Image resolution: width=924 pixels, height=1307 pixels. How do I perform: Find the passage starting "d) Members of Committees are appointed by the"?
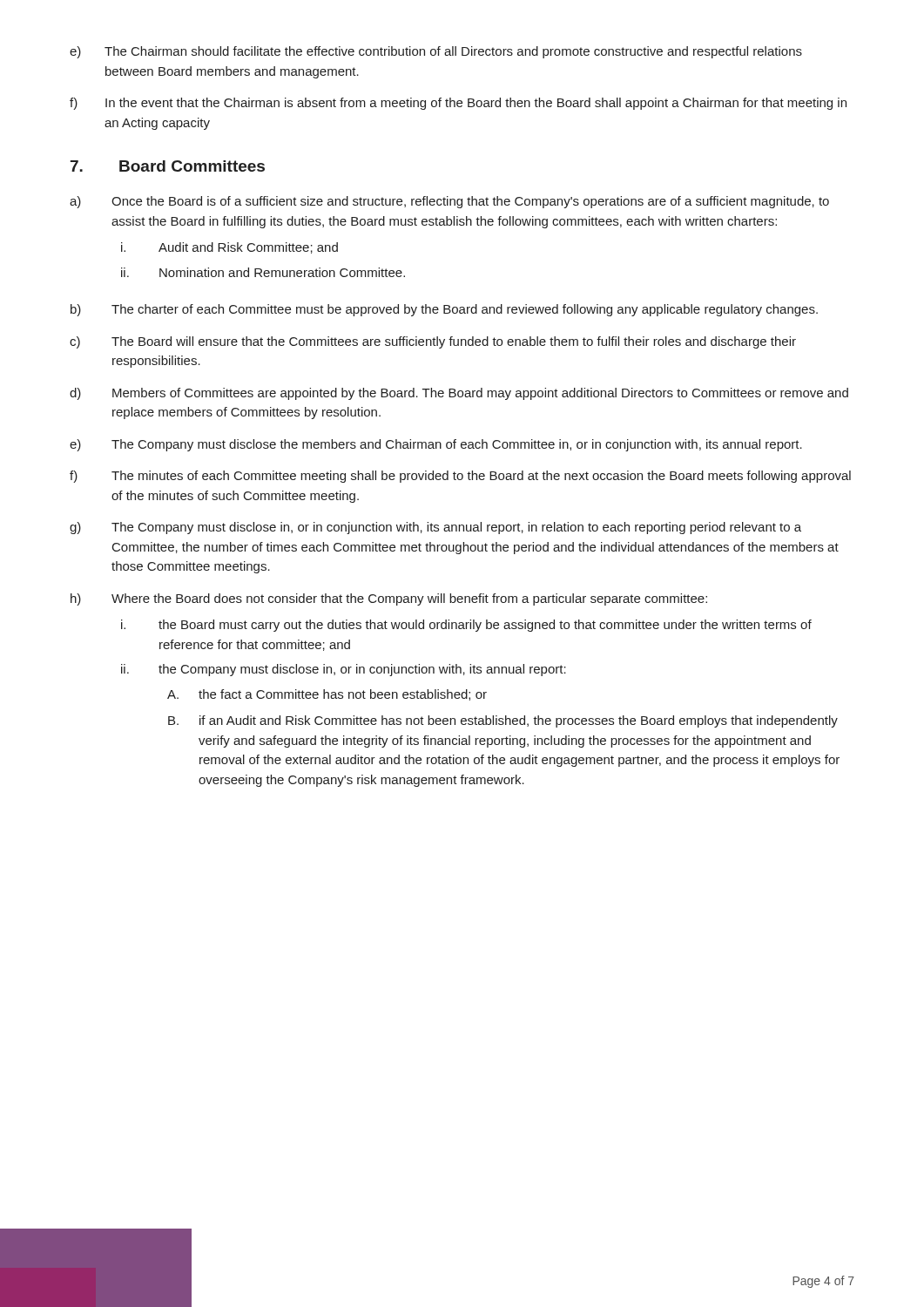pos(462,403)
